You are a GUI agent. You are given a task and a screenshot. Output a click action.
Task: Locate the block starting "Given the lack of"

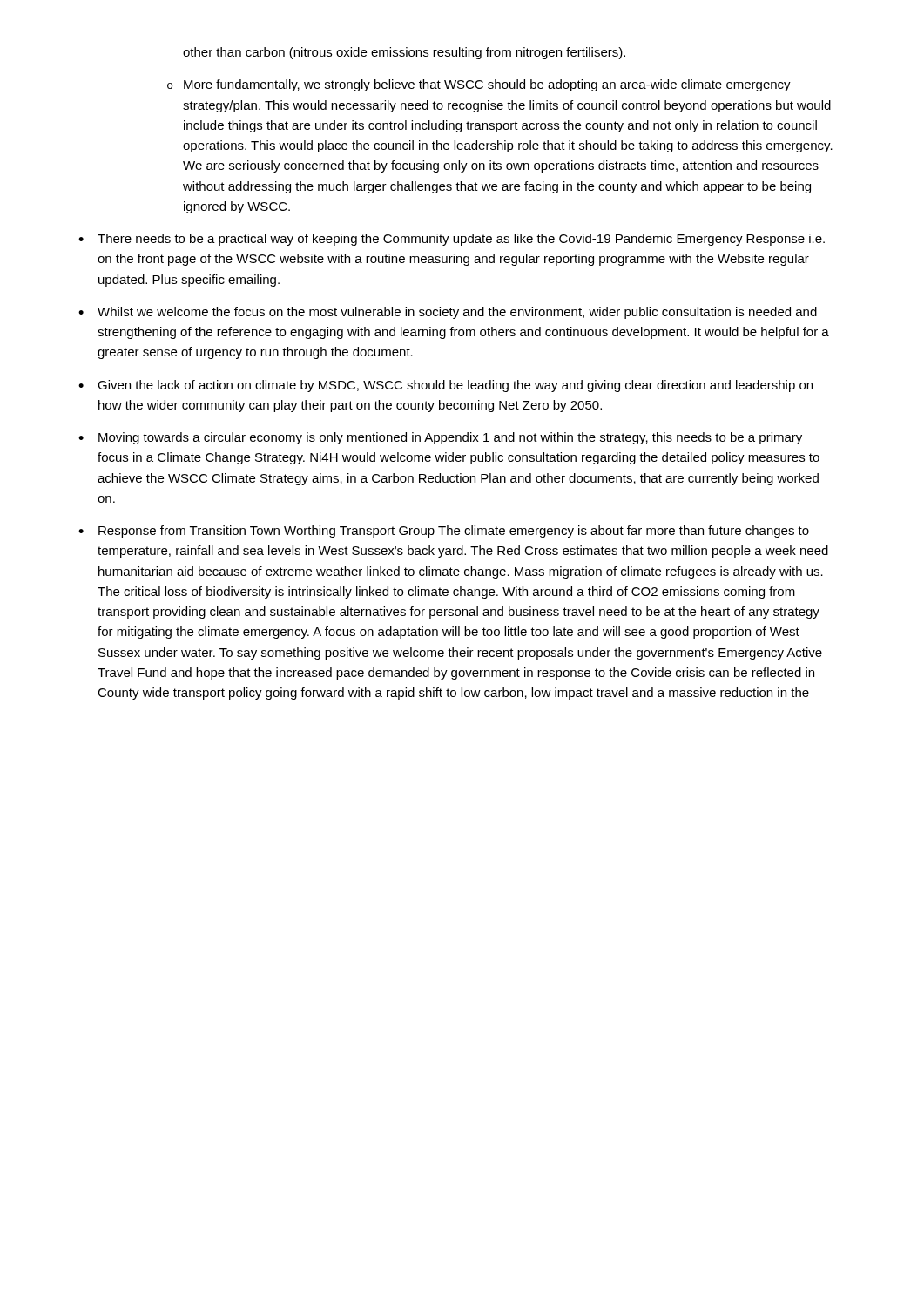tap(456, 394)
